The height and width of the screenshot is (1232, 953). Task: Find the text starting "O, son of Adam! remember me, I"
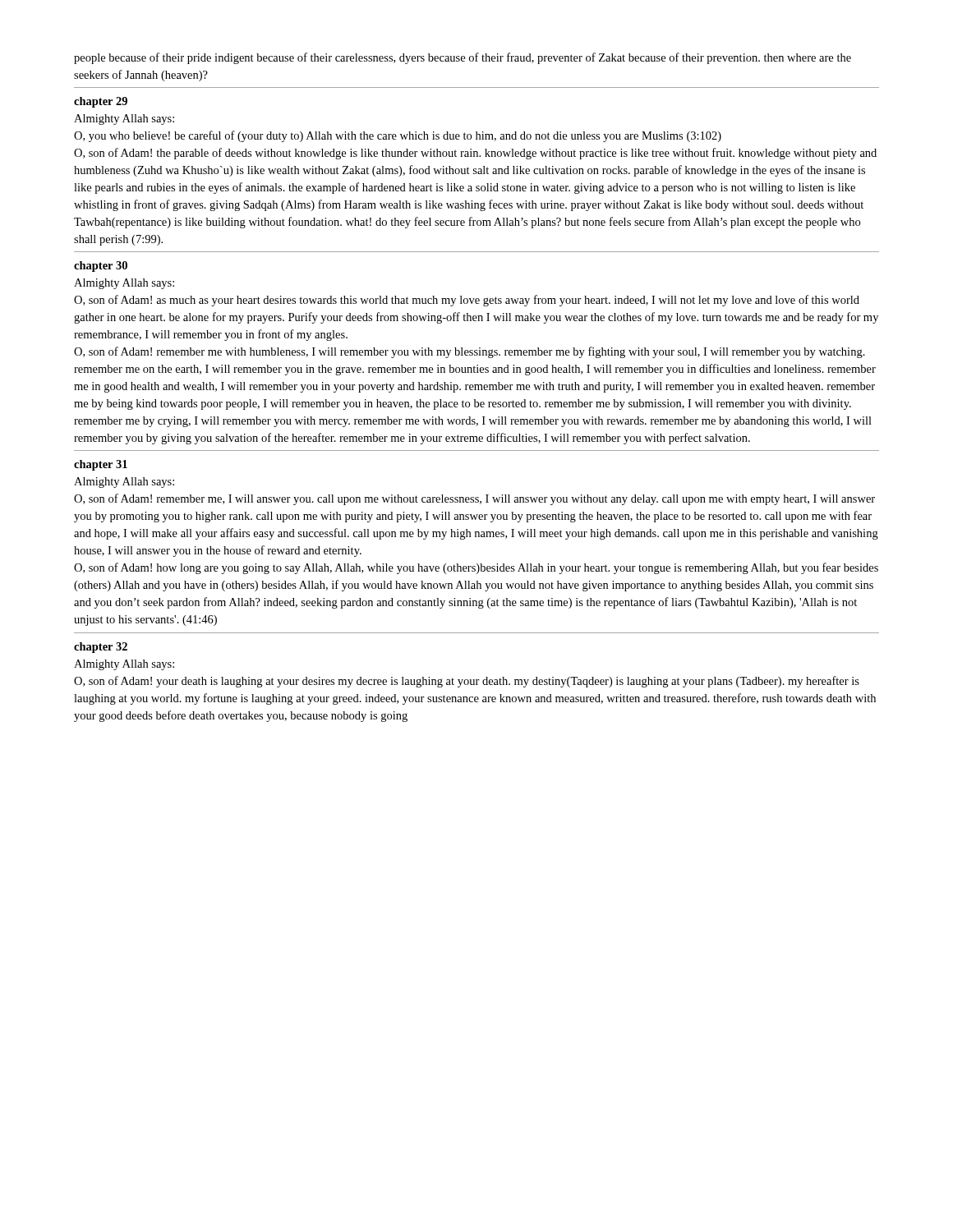coord(476,525)
